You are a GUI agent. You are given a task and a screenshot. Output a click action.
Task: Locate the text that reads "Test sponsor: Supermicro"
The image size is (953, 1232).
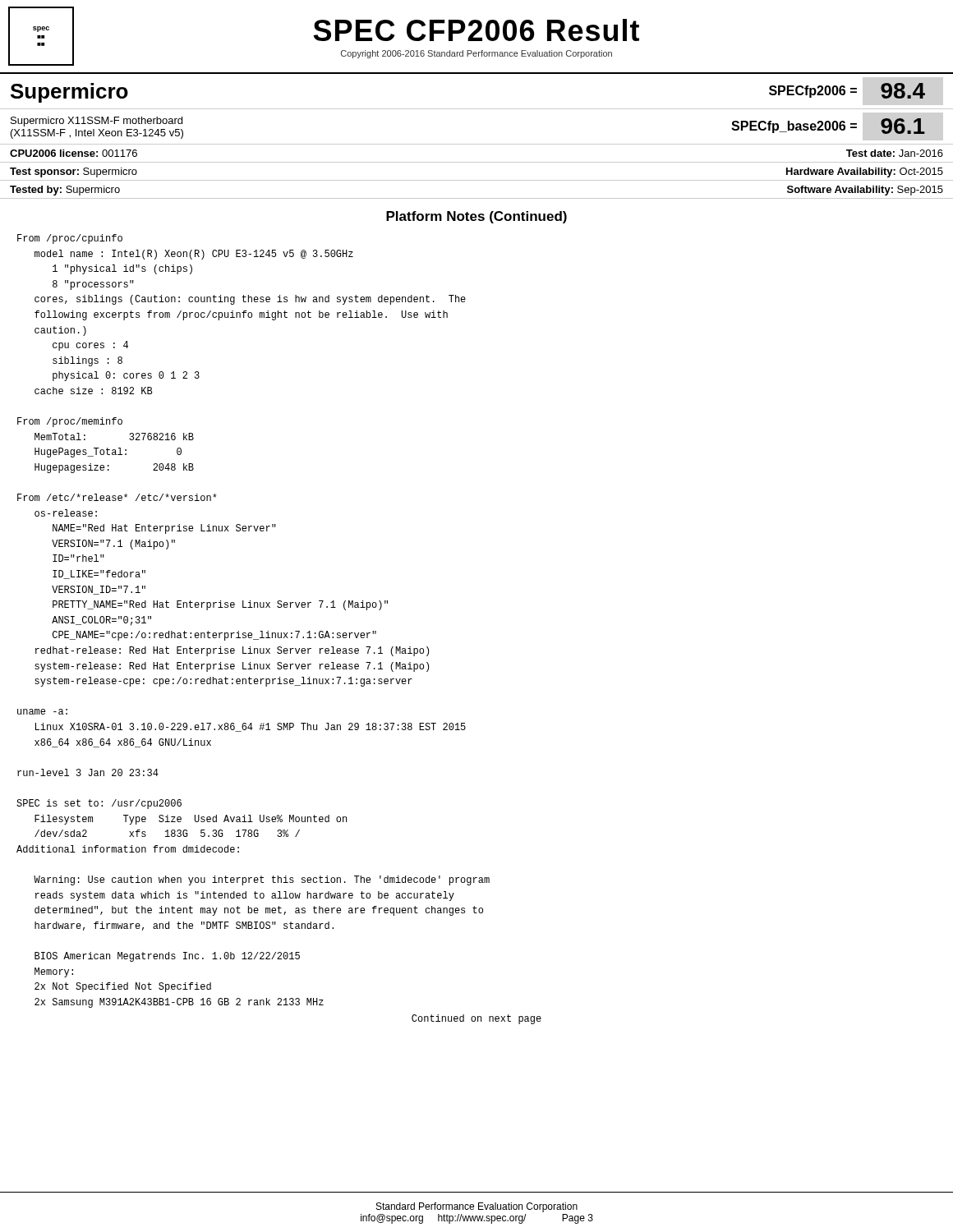coord(74,171)
